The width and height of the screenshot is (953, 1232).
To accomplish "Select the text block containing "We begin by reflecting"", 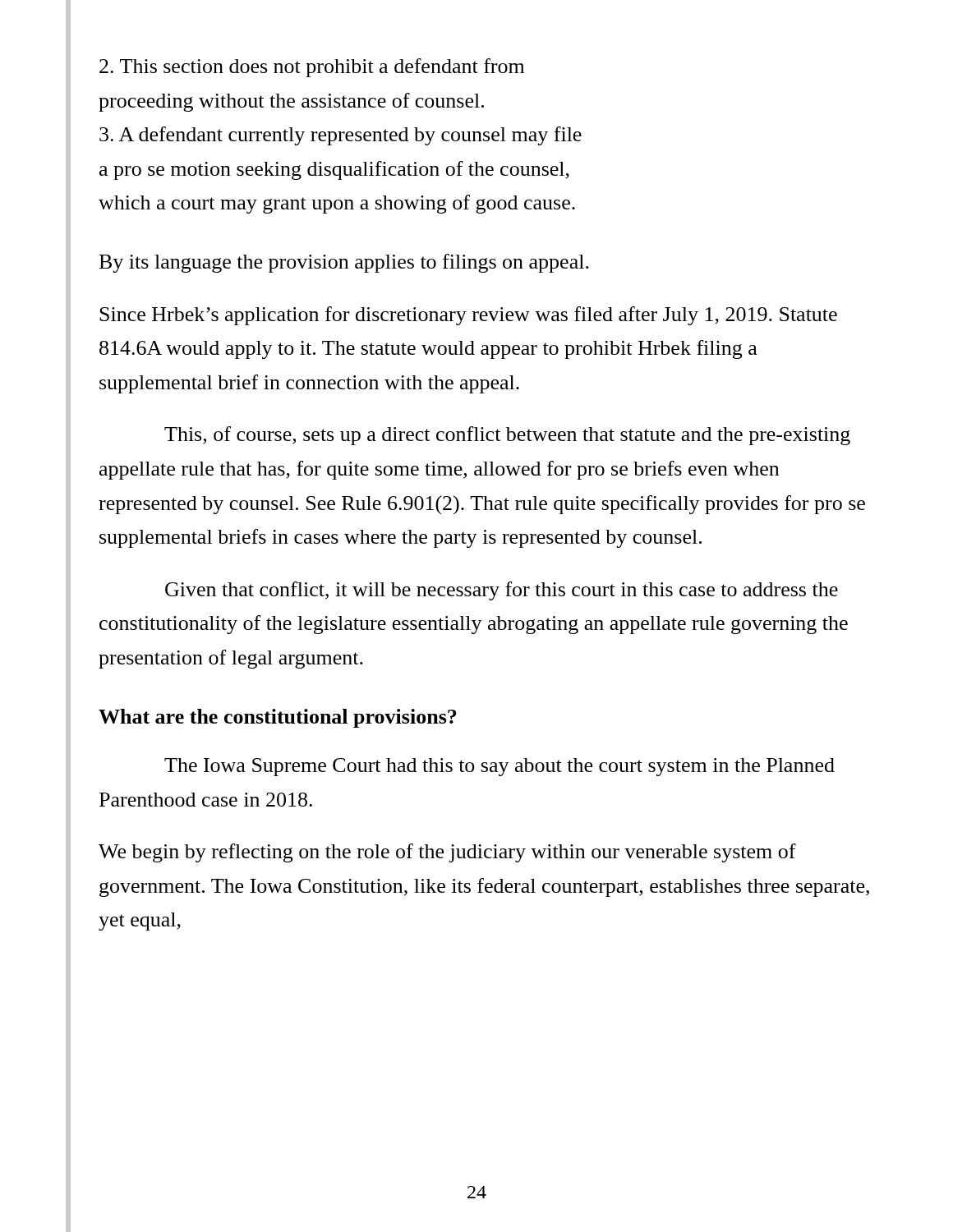I will (x=485, y=886).
